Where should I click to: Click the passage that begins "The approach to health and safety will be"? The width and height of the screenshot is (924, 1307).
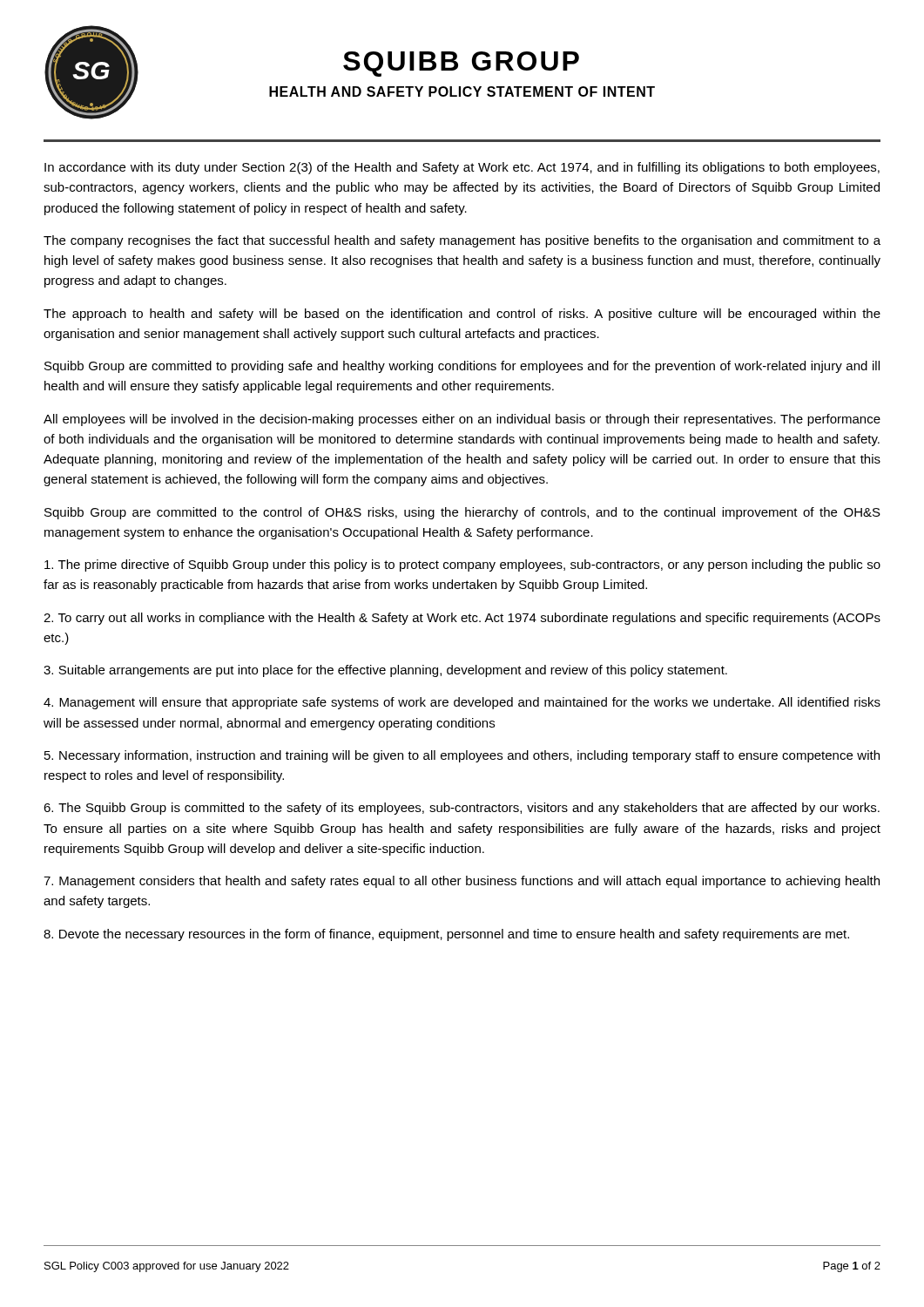coord(462,323)
